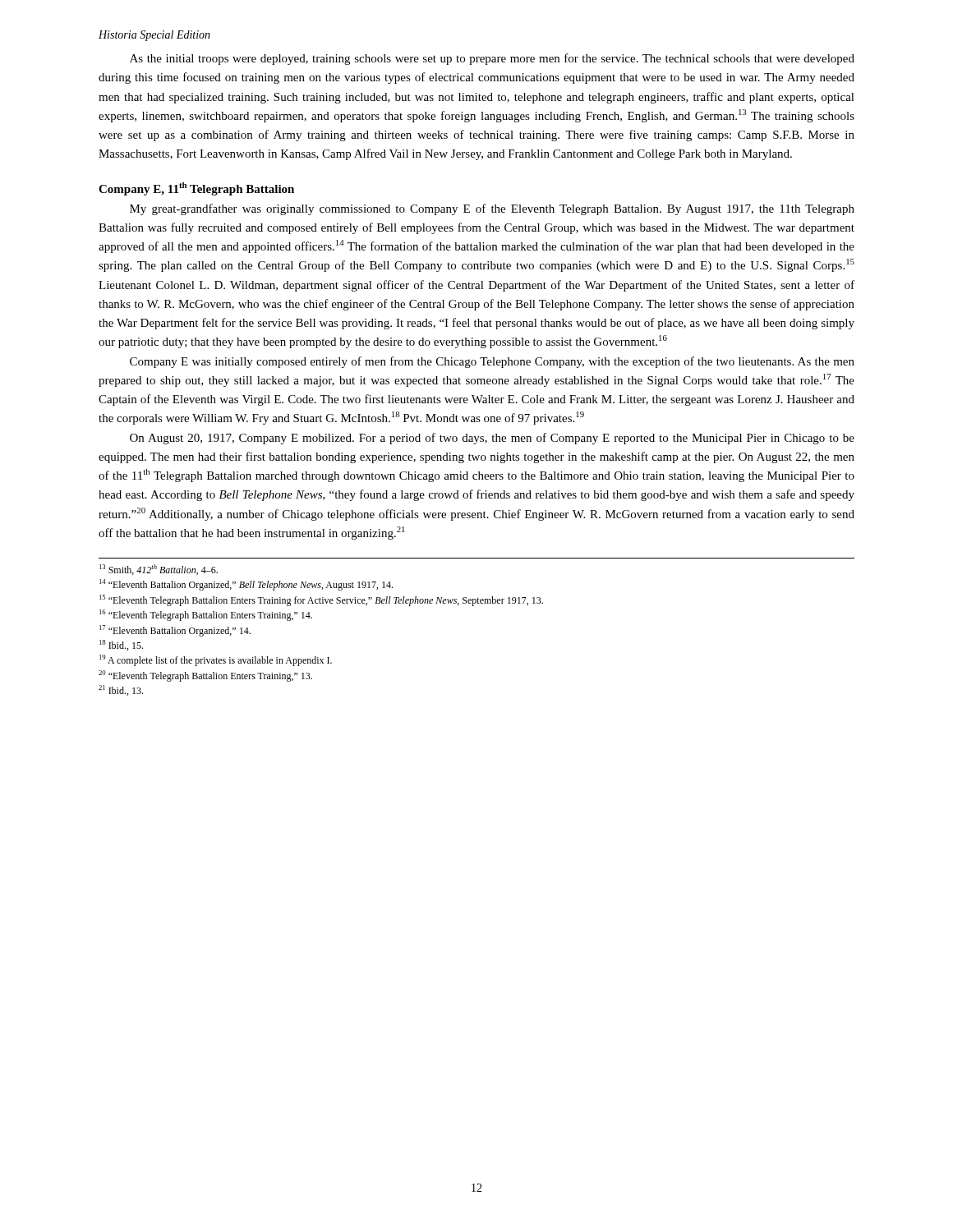The height and width of the screenshot is (1232, 953).
Task: Point to the region starting "As the initial troops were"
Action: coord(476,107)
